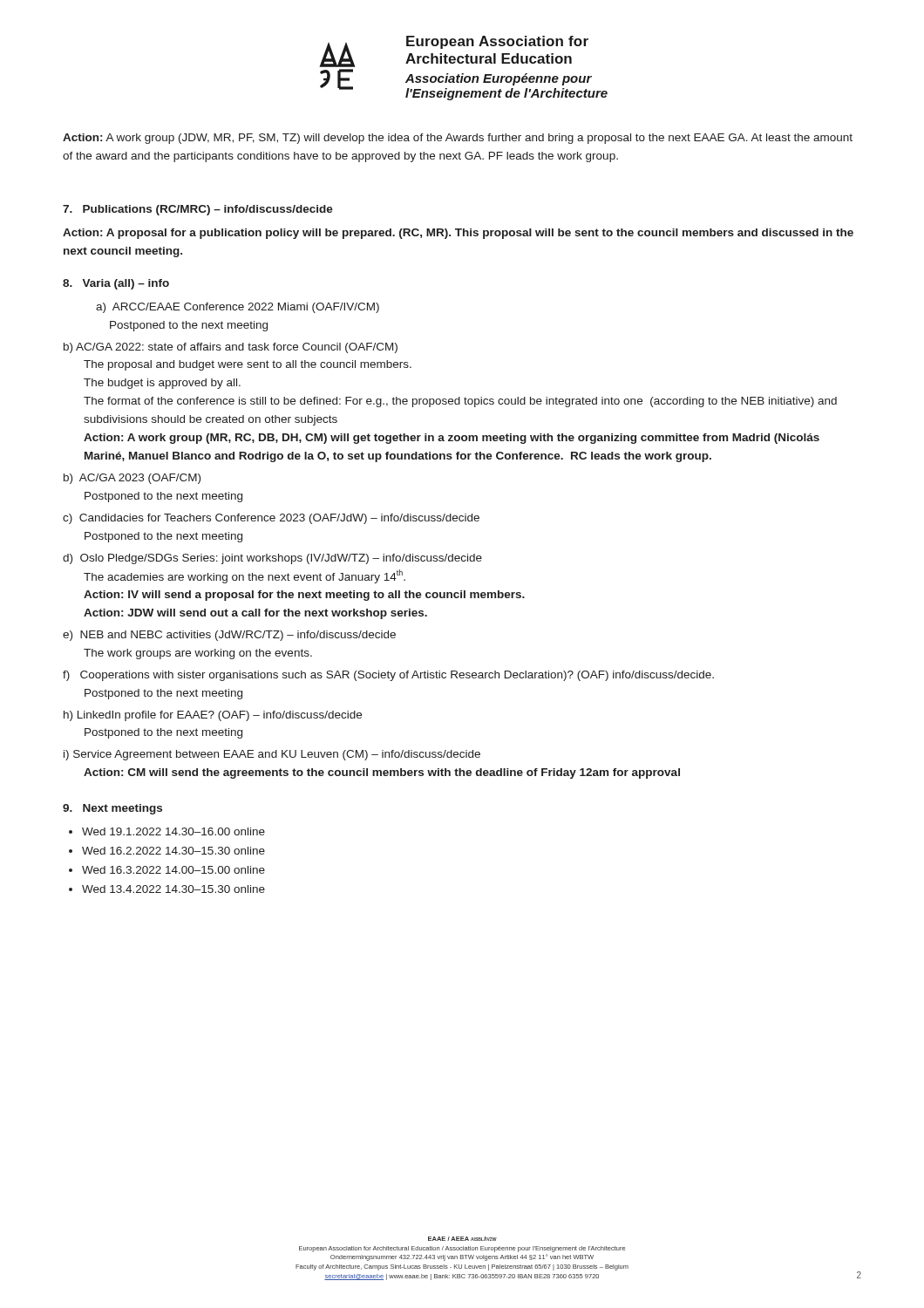Find the element starting "d) Oslo Pledge/SDGs Series: joint workshops"
This screenshot has width=924, height=1308.
pos(462,587)
